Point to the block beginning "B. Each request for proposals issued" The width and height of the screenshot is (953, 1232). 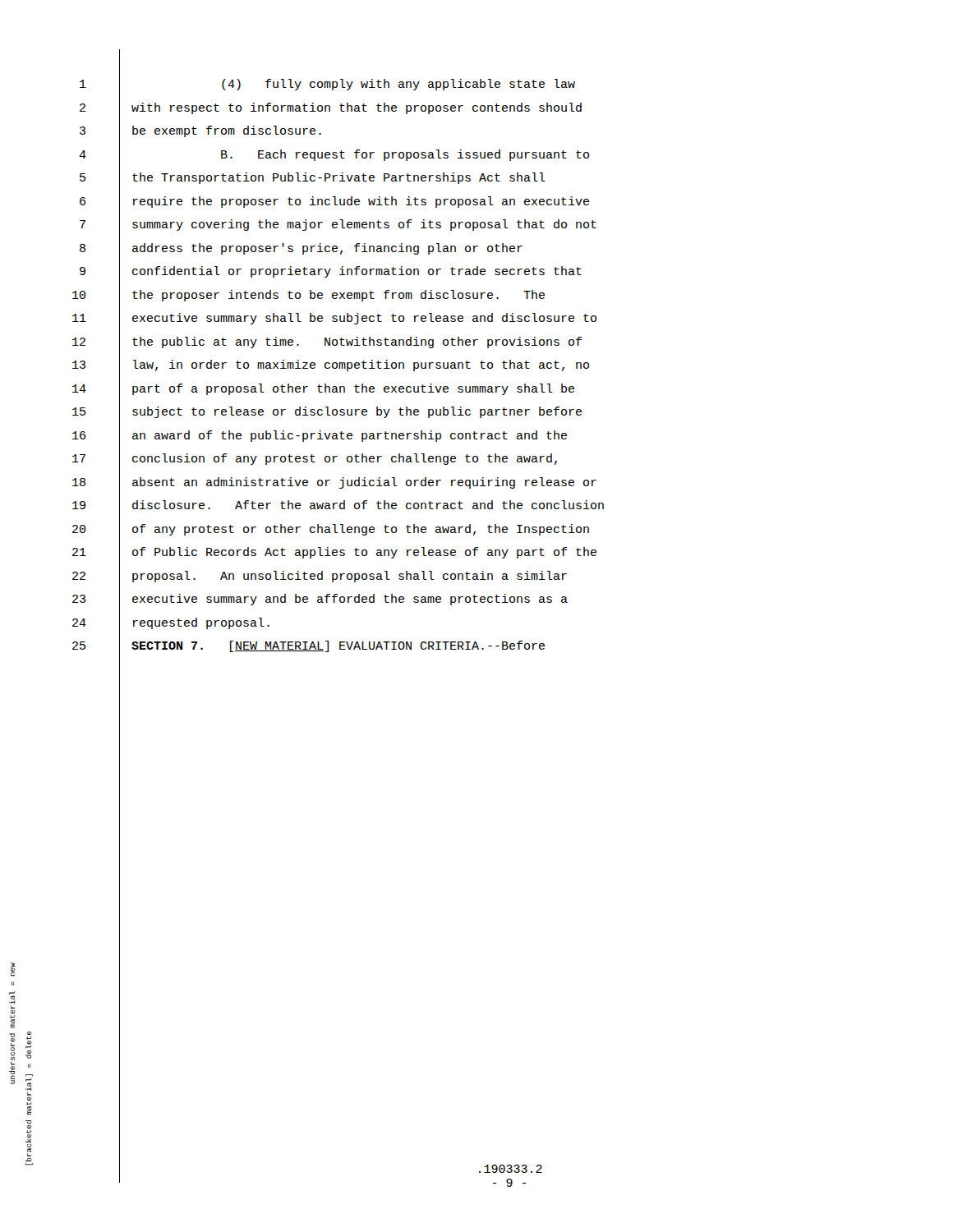[x=509, y=390]
